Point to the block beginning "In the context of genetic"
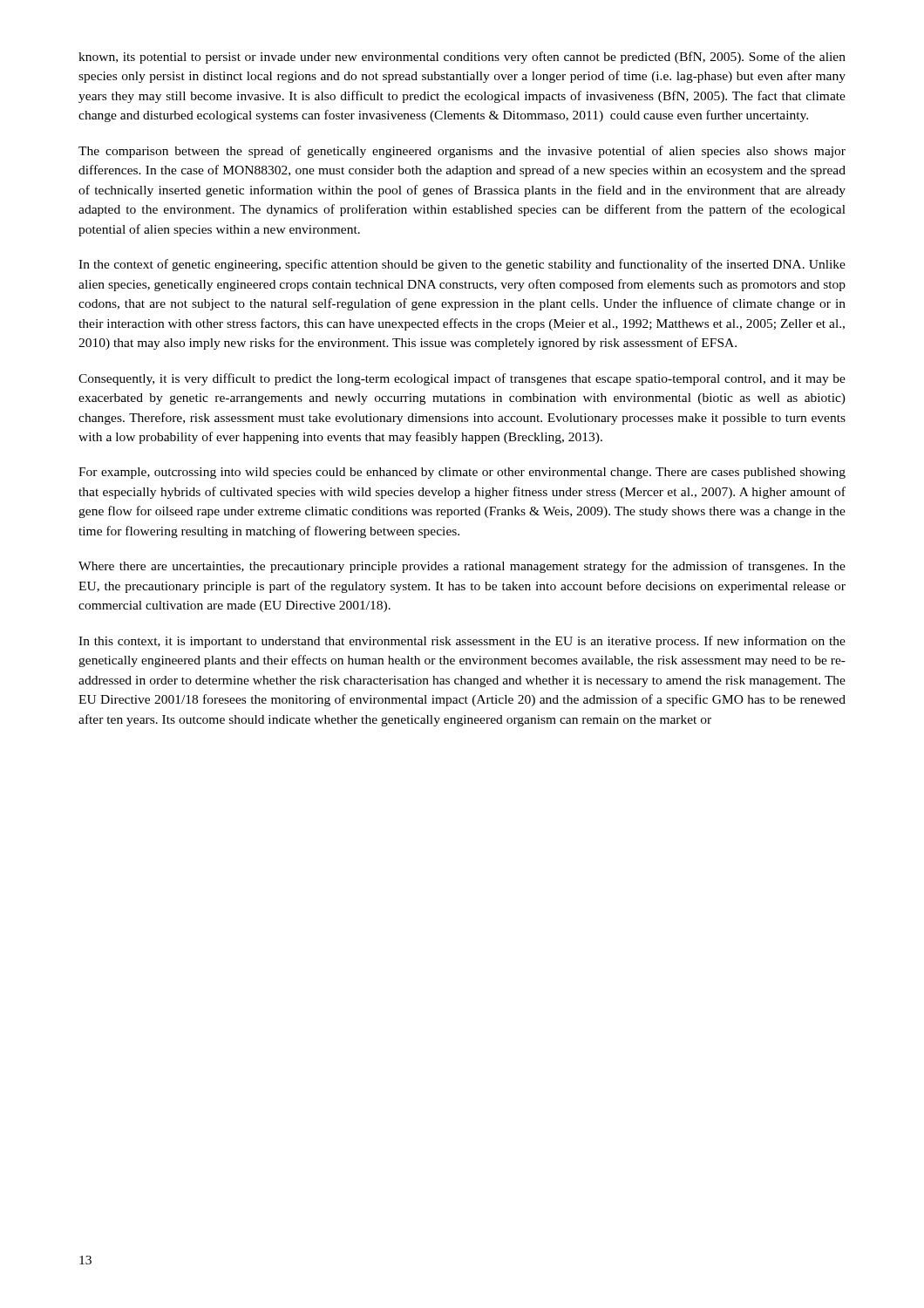 462,303
